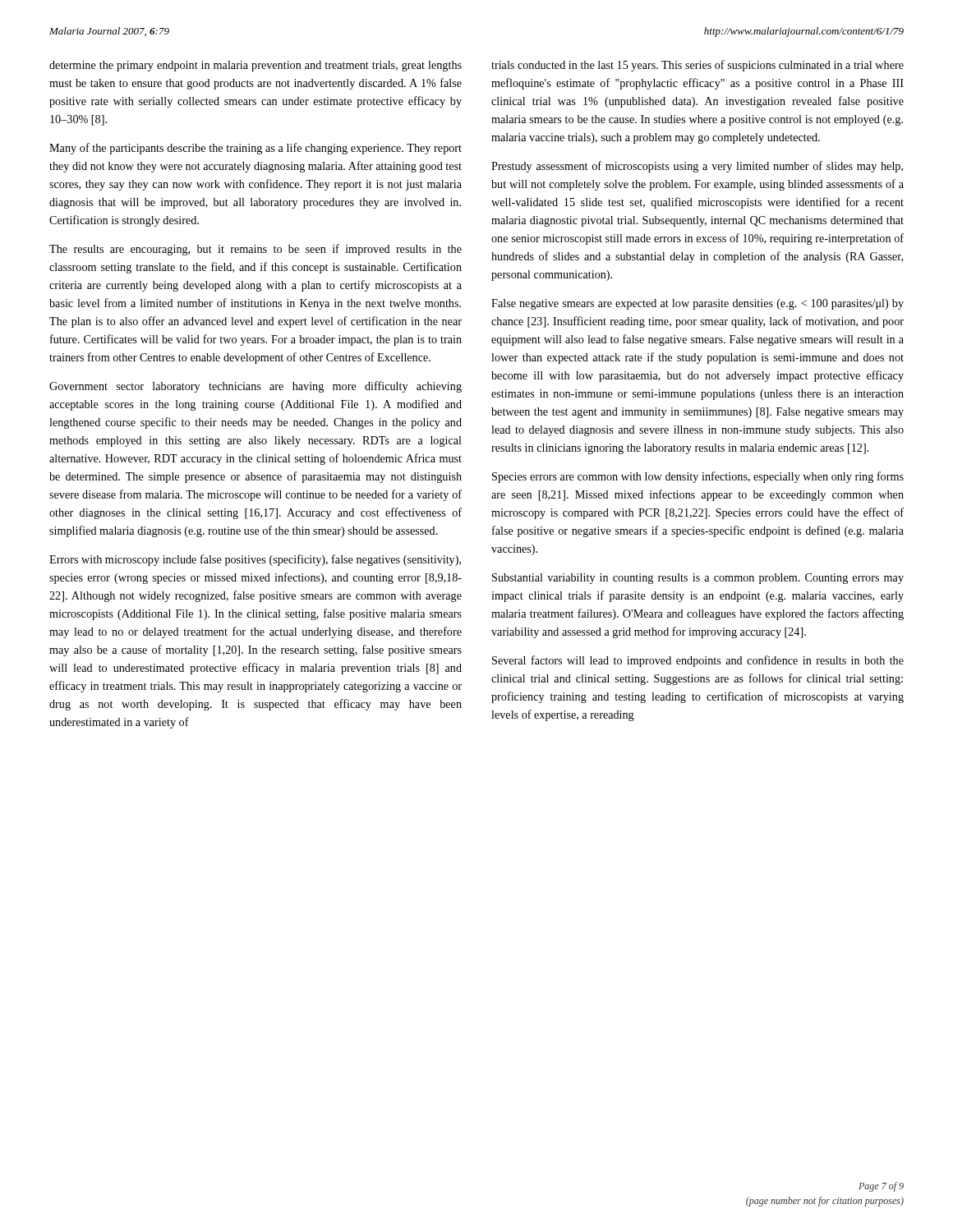953x1232 pixels.
Task: Click on the text block with the text "Errors with microscopy include"
Action: (255, 641)
